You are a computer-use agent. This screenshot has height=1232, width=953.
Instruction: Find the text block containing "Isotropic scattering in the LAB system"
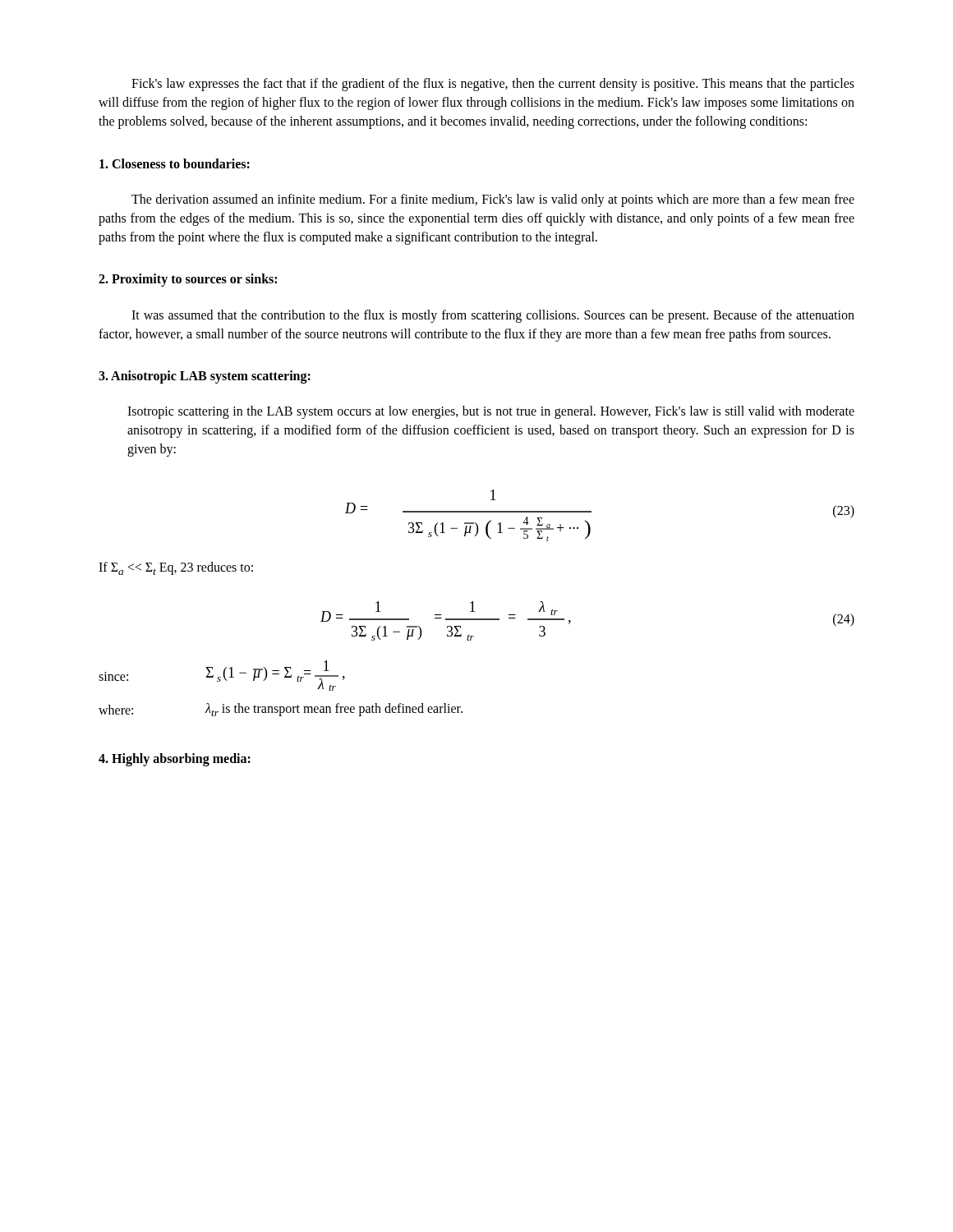pos(491,430)
